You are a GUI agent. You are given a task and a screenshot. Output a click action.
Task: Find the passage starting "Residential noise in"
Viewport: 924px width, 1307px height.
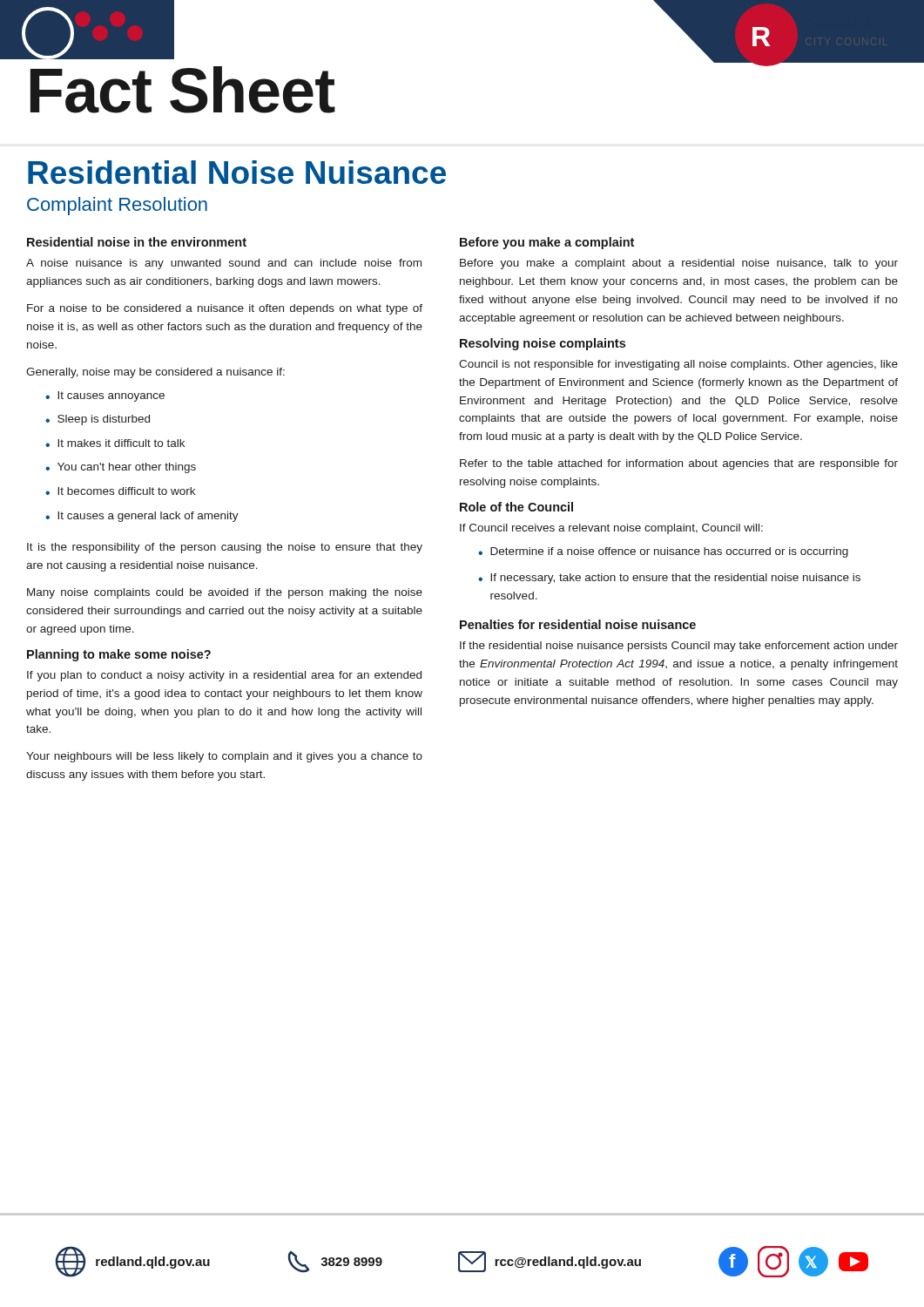(136, 242)
